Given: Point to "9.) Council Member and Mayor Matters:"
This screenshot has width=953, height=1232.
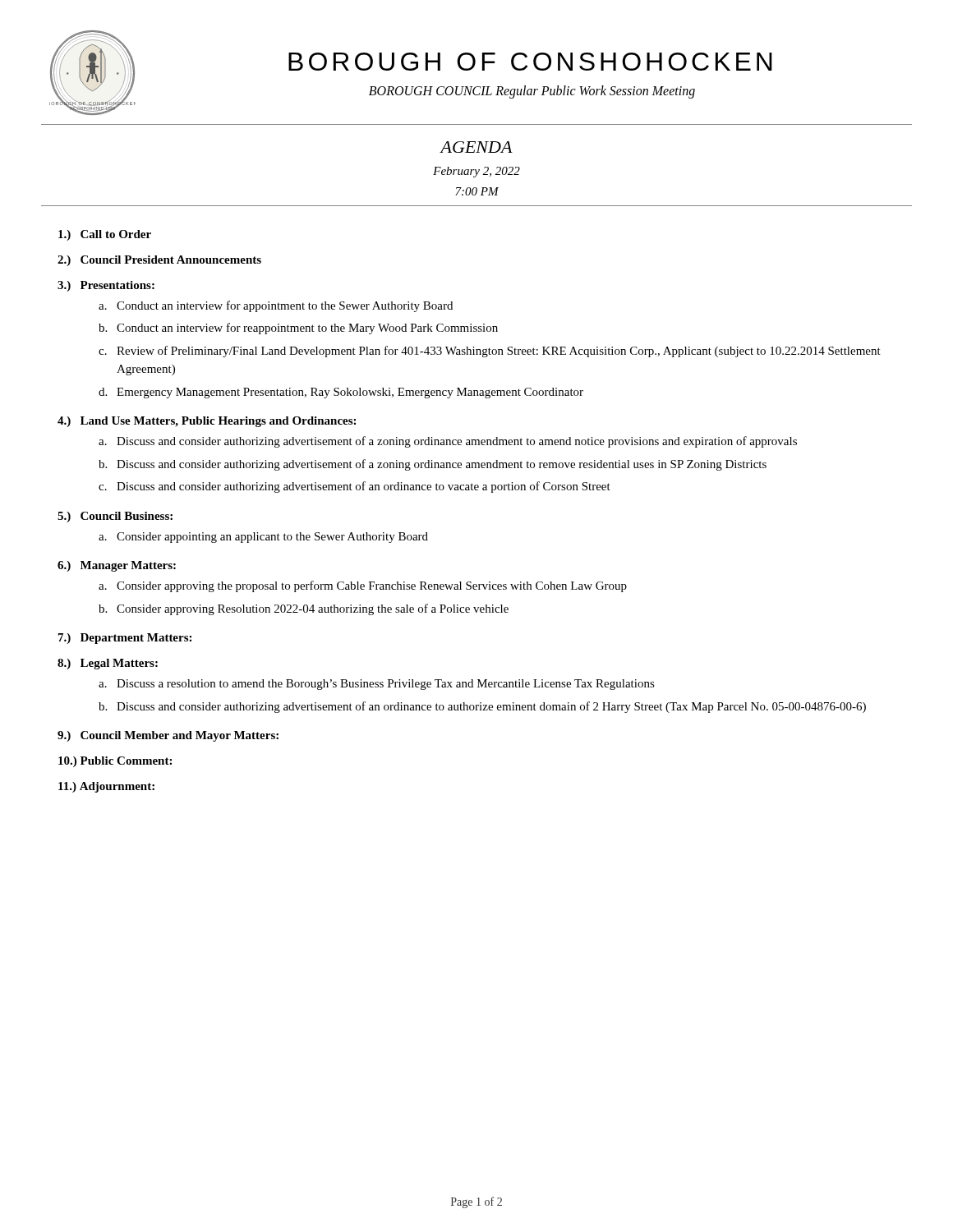Looking at the screenshot, I should point(168,735).
